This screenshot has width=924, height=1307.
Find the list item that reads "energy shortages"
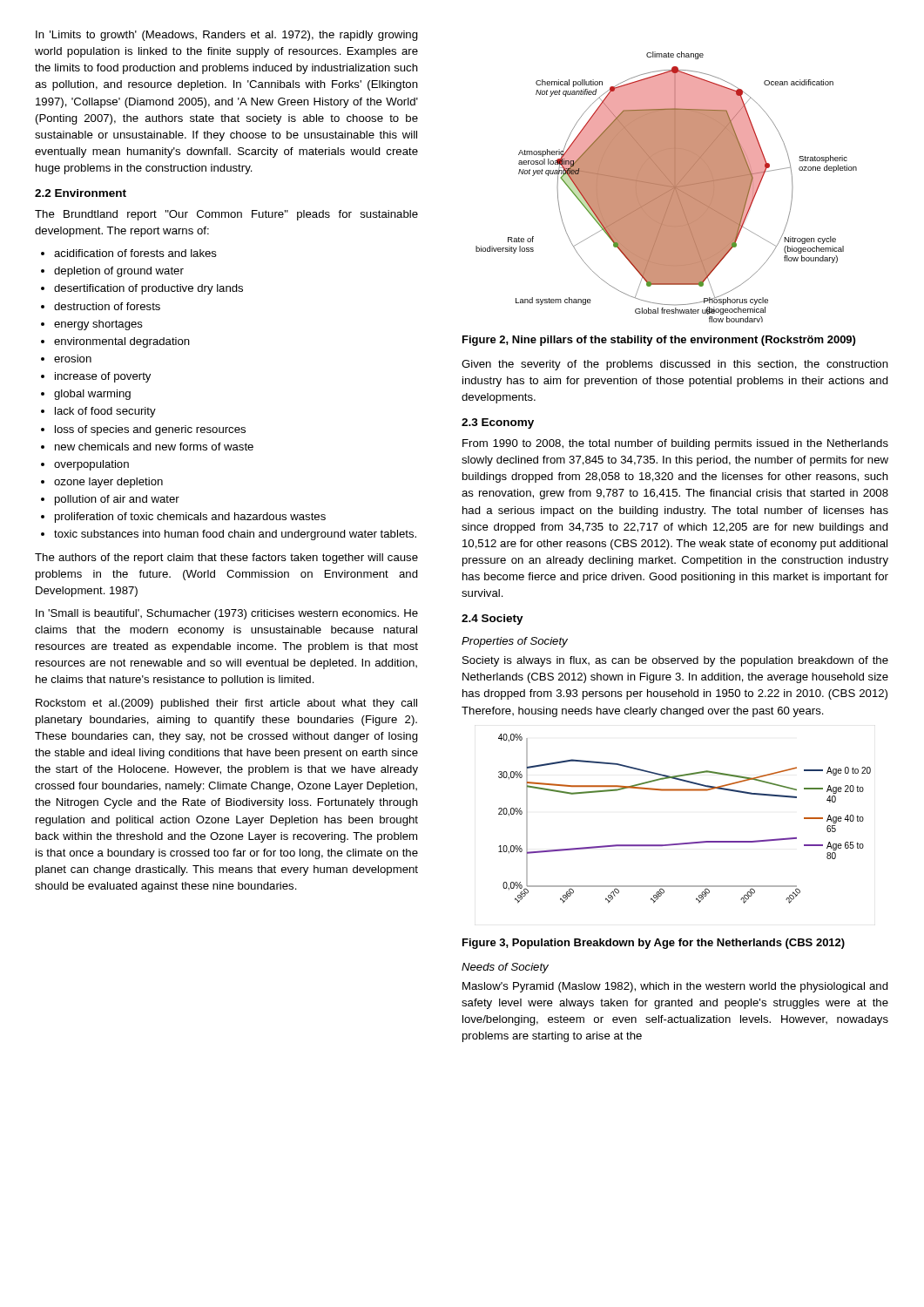[x=98, y=323]
